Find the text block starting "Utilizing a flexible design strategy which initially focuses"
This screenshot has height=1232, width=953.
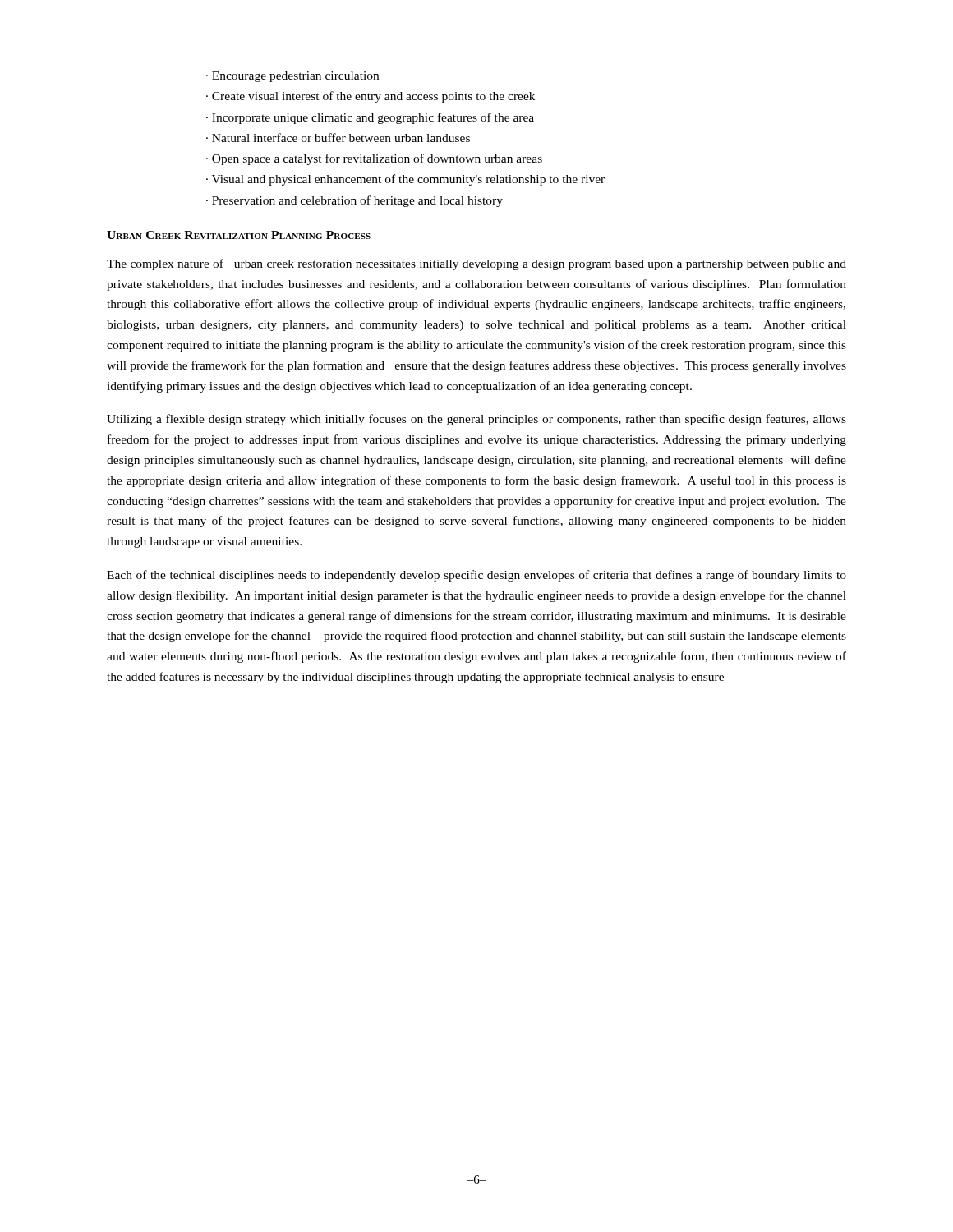pyautogui.click(x=476, y=480)
